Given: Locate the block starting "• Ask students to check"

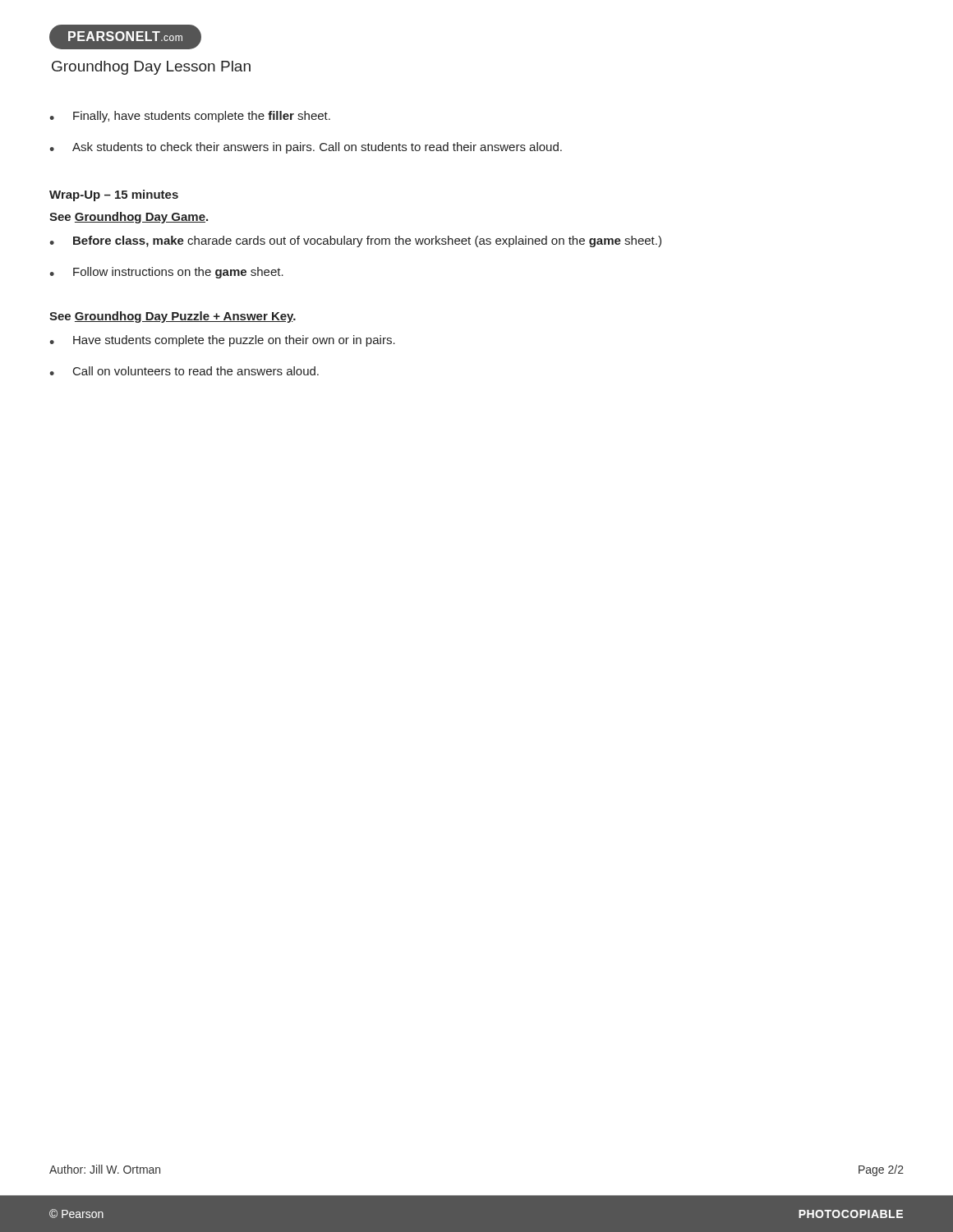Looking at the screenshot, I should [x=306, y=150].
